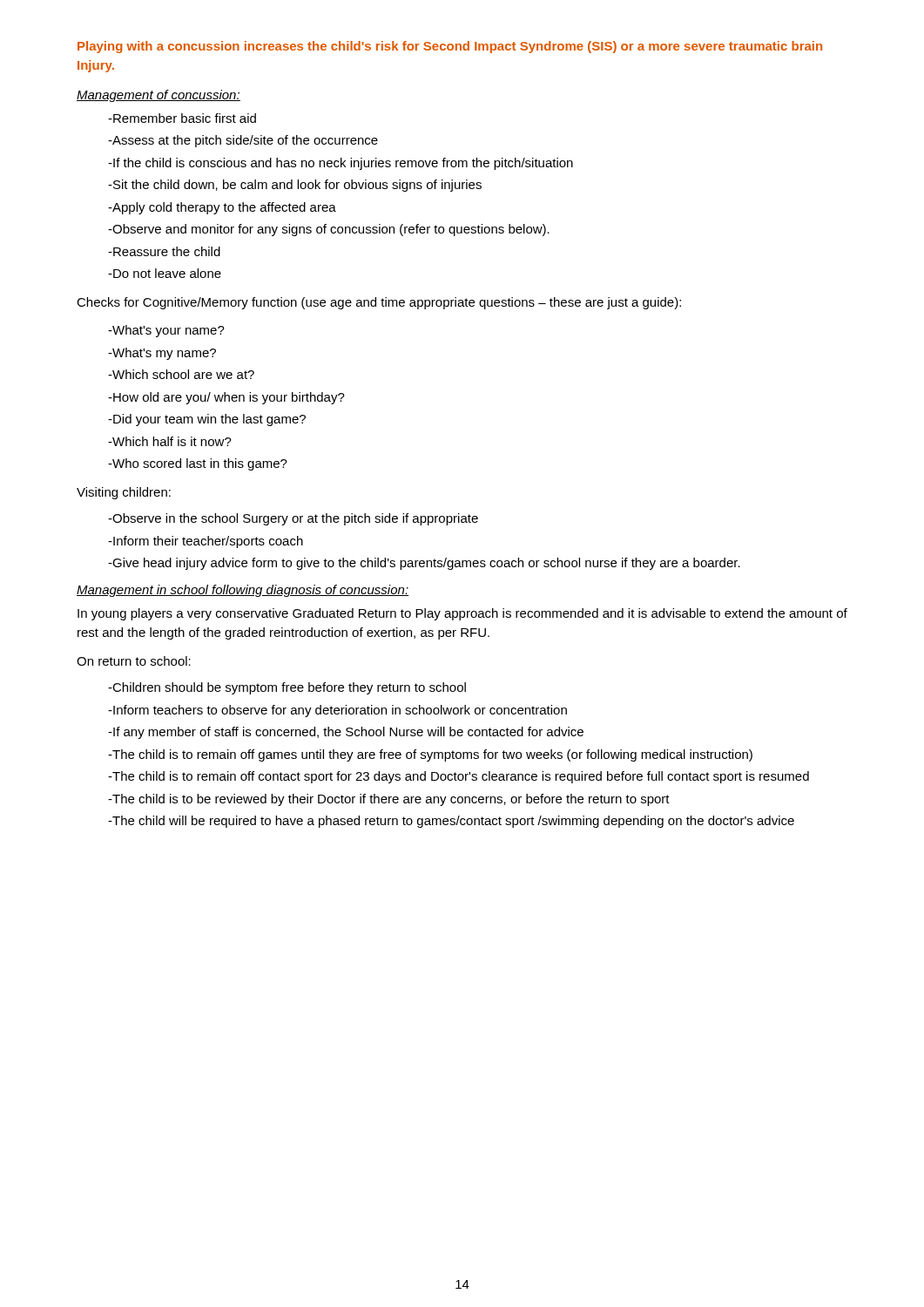Locate the list item containing "-Did your team win the"
Image resolution: width=924 pixels, height=1307 pixels.
(x=207, y=420)
